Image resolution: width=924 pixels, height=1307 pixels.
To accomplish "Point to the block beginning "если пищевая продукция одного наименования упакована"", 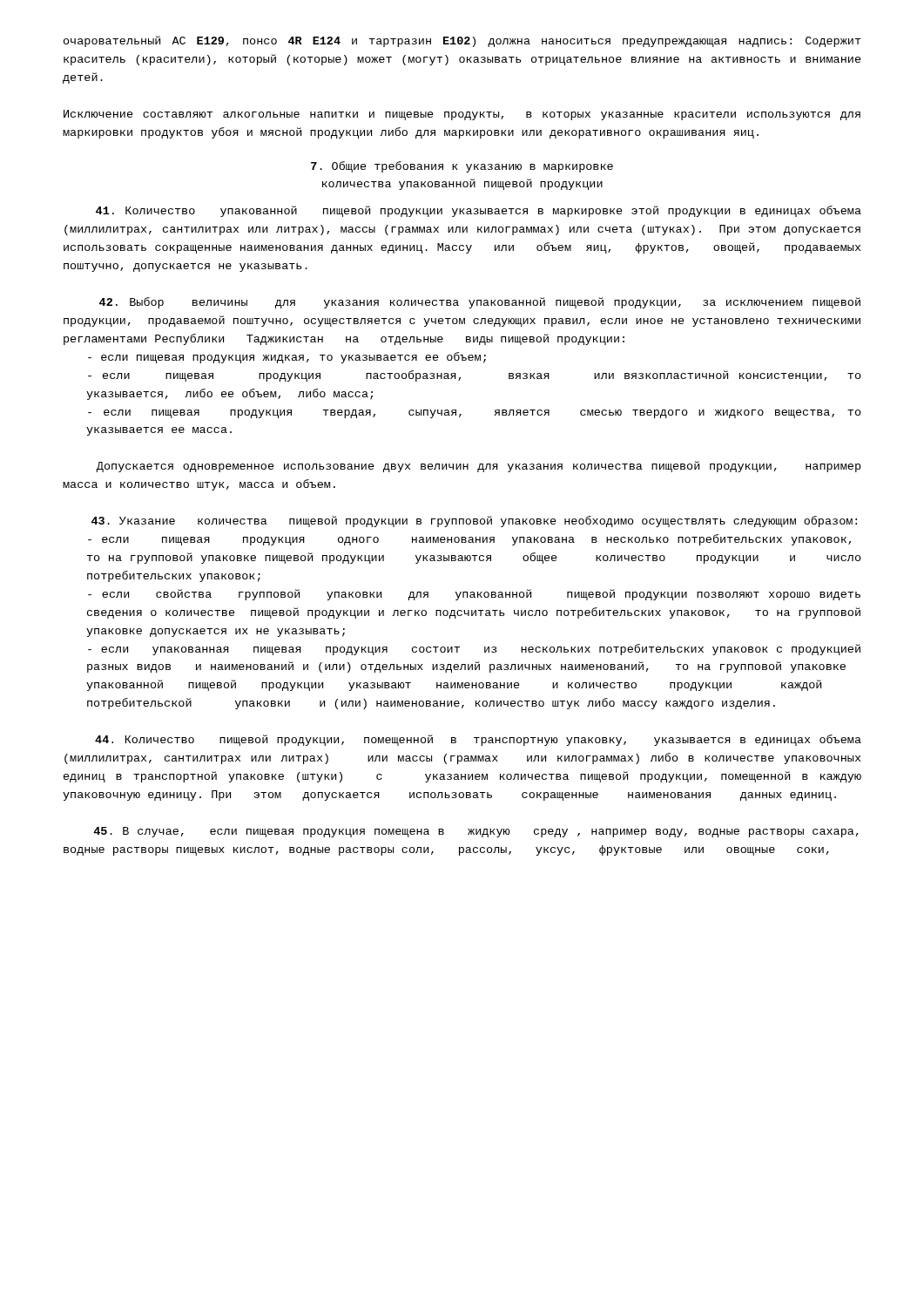I will pyautogui.click(x=474, y=558).
